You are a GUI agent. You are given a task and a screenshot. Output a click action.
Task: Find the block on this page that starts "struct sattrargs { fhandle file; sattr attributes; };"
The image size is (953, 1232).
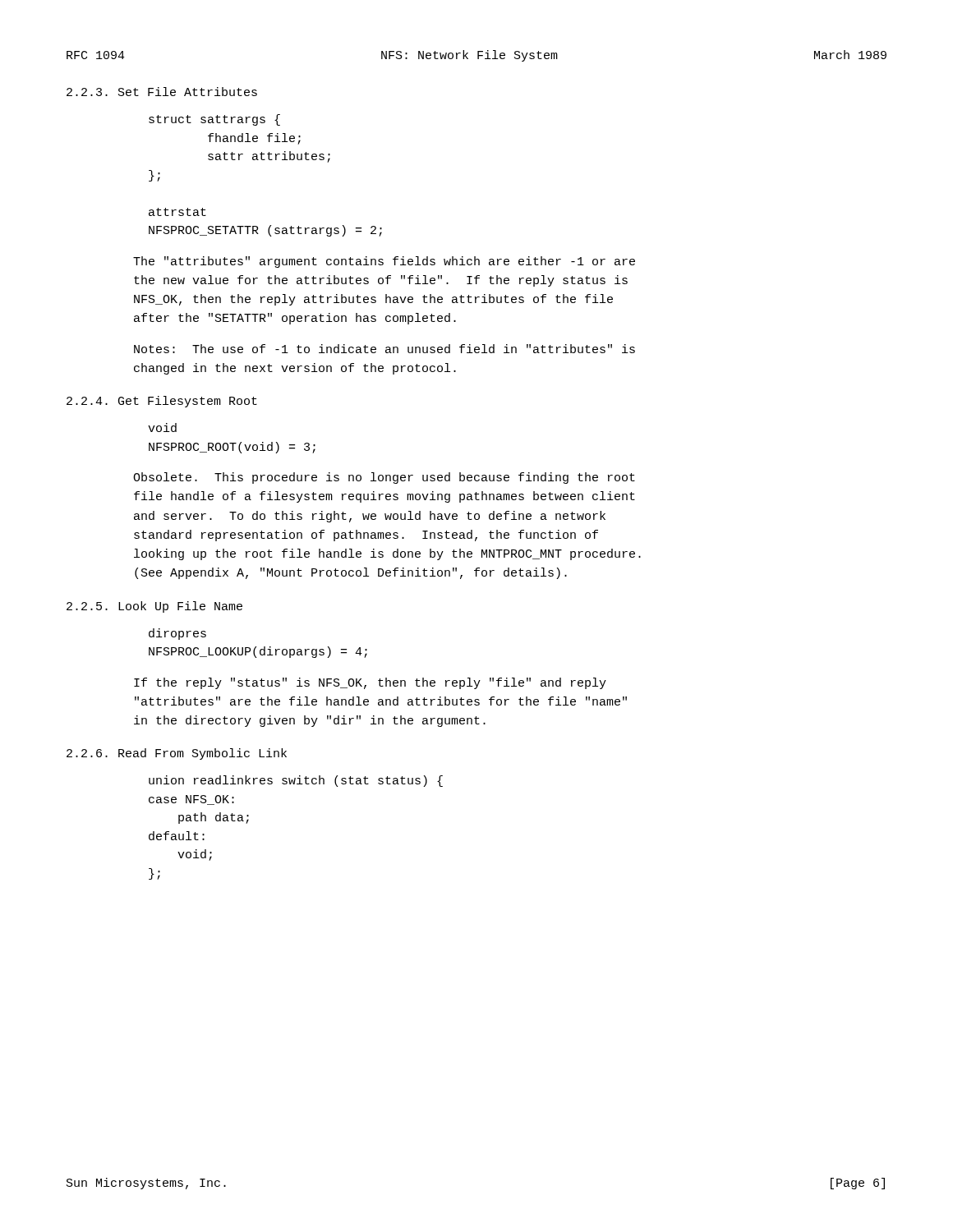coord(214,120)
